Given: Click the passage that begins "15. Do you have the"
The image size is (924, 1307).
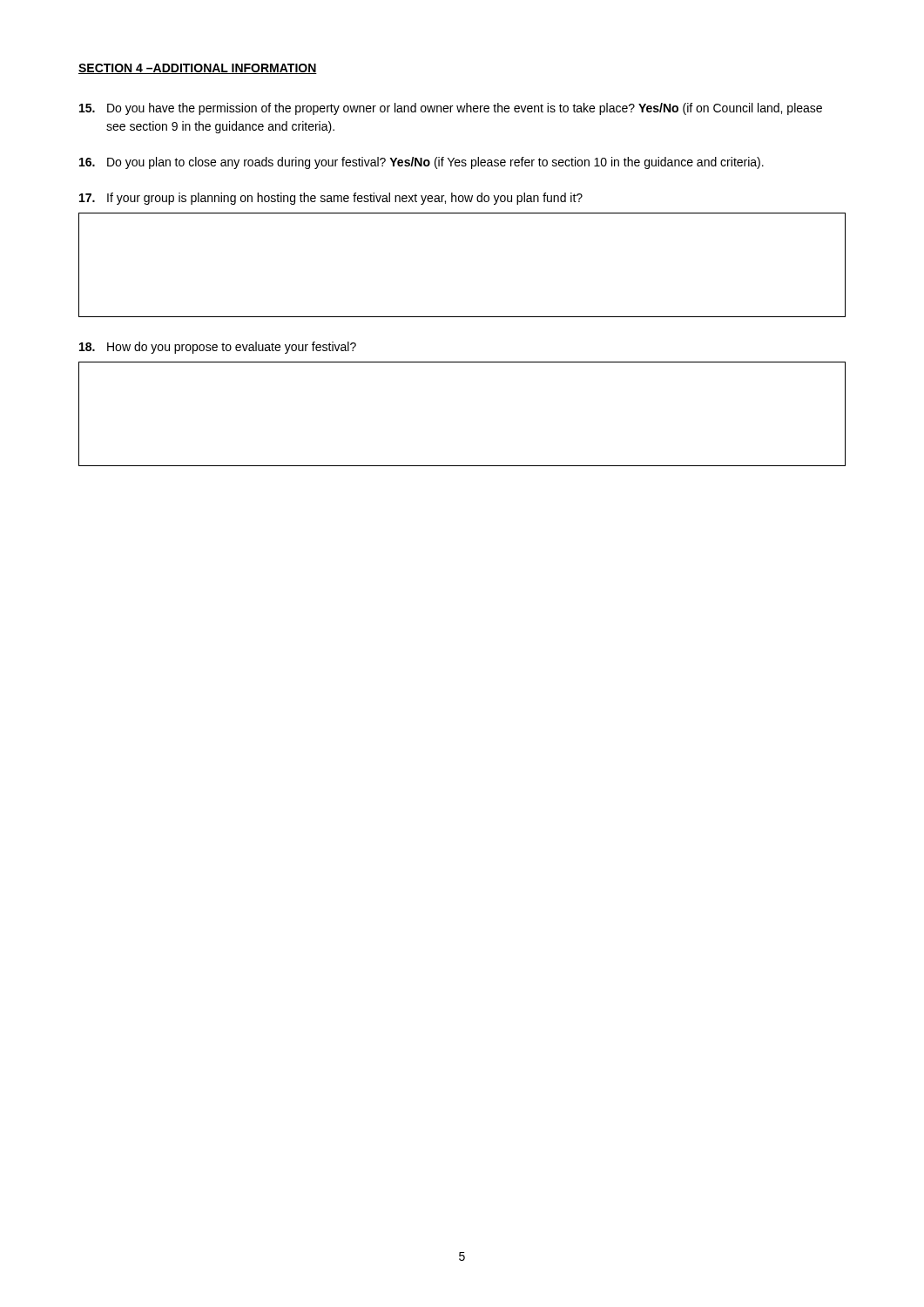Looking at the screenshot, I should pos(462,118).
